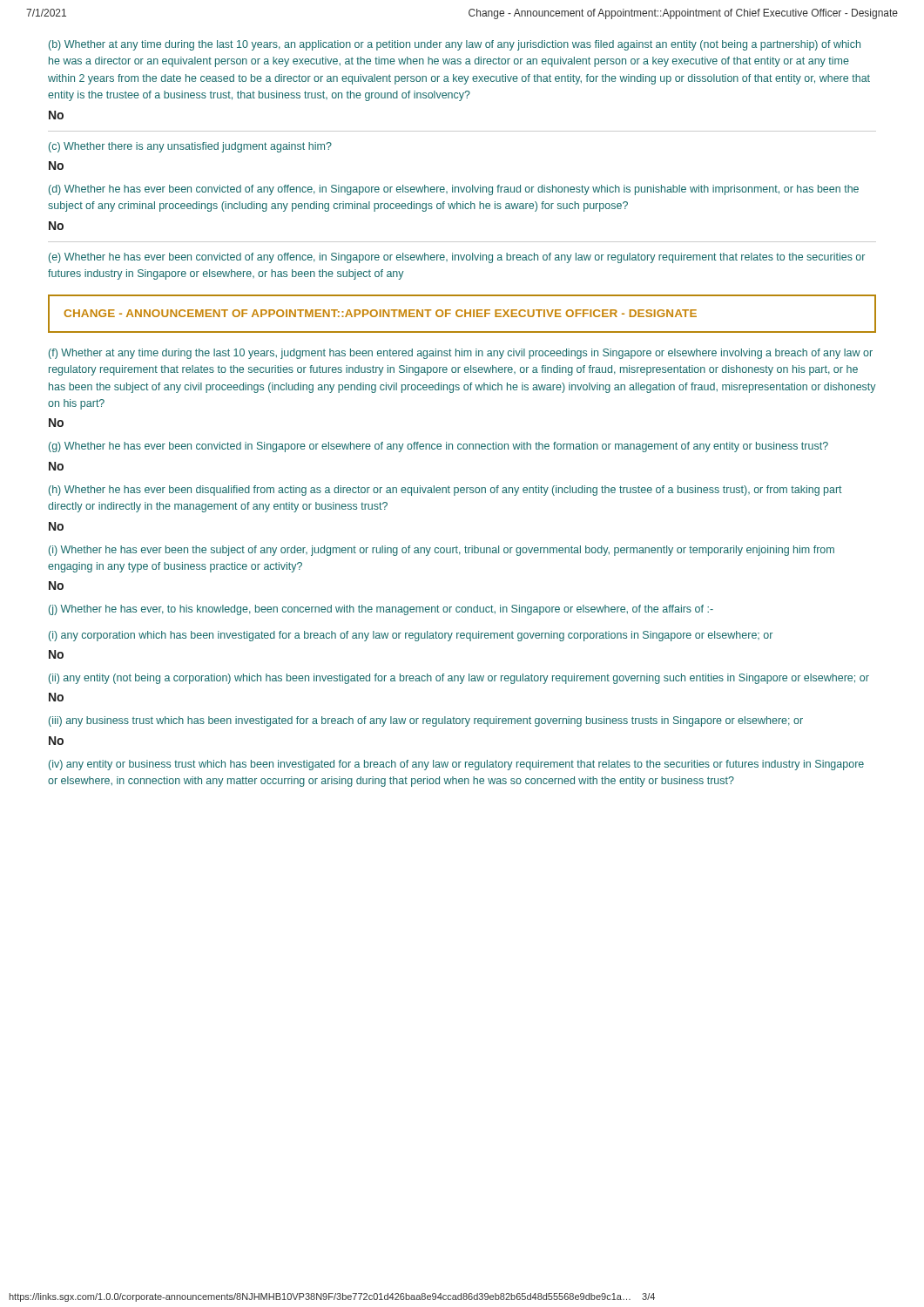Viewport: 924px width, 1307px height.
Task: Click on the region starting "(iii) any business trust which has been"
Action: pyautogui.click(x=425, y=721)
